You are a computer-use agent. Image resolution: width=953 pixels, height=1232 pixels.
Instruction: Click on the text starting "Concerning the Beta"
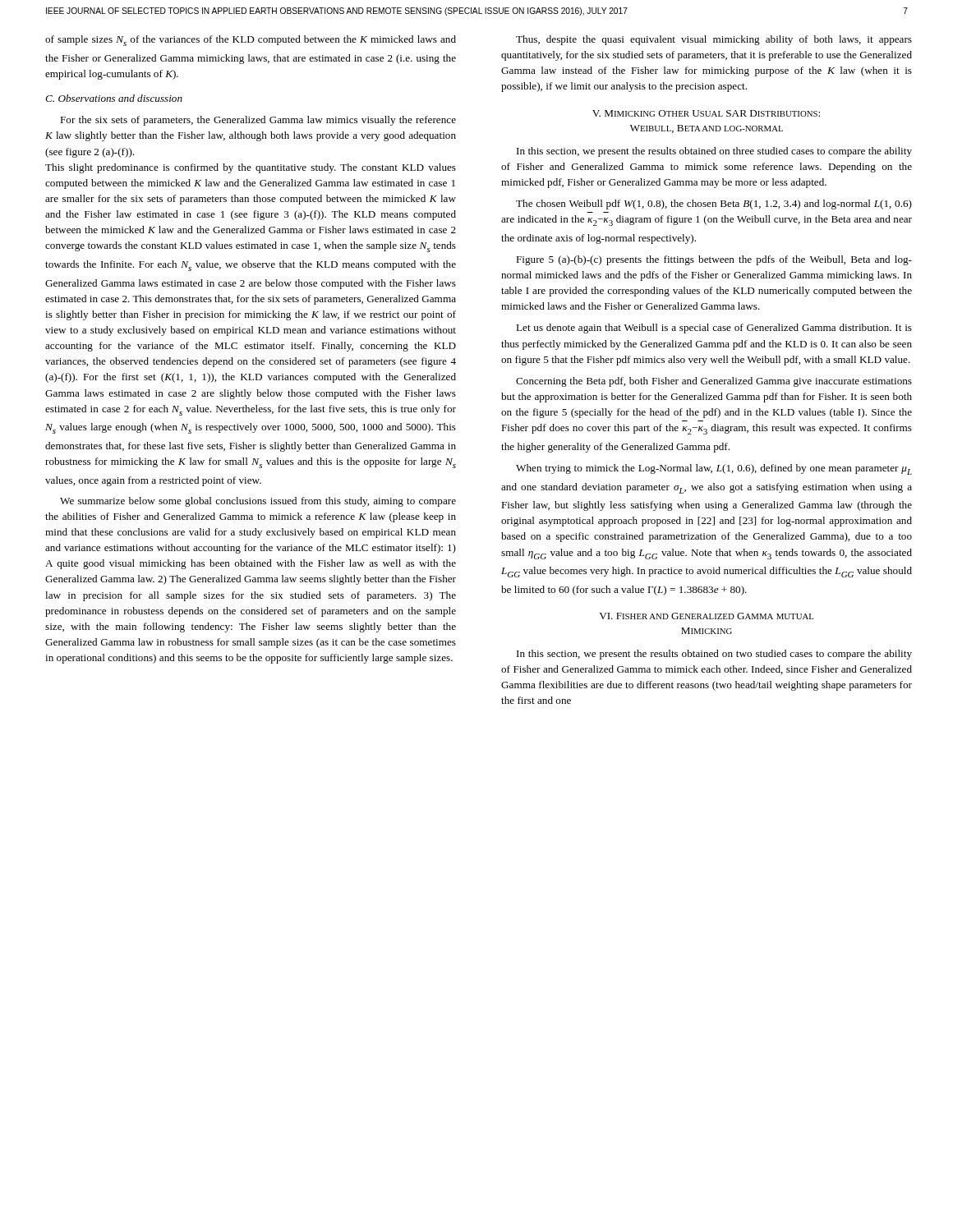tap(707, 413)
